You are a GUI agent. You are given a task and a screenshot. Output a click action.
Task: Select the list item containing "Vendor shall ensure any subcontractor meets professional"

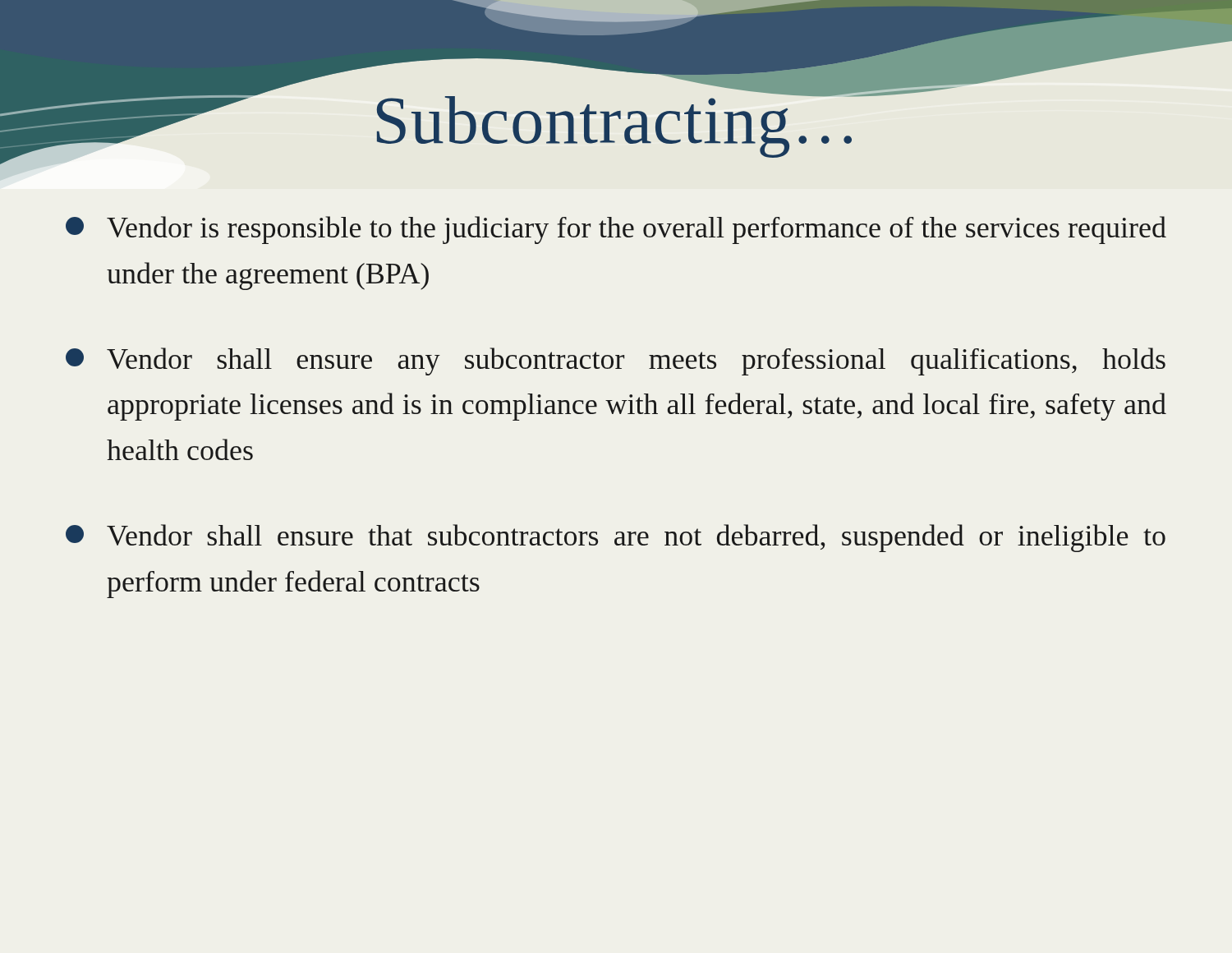[616, 405]
